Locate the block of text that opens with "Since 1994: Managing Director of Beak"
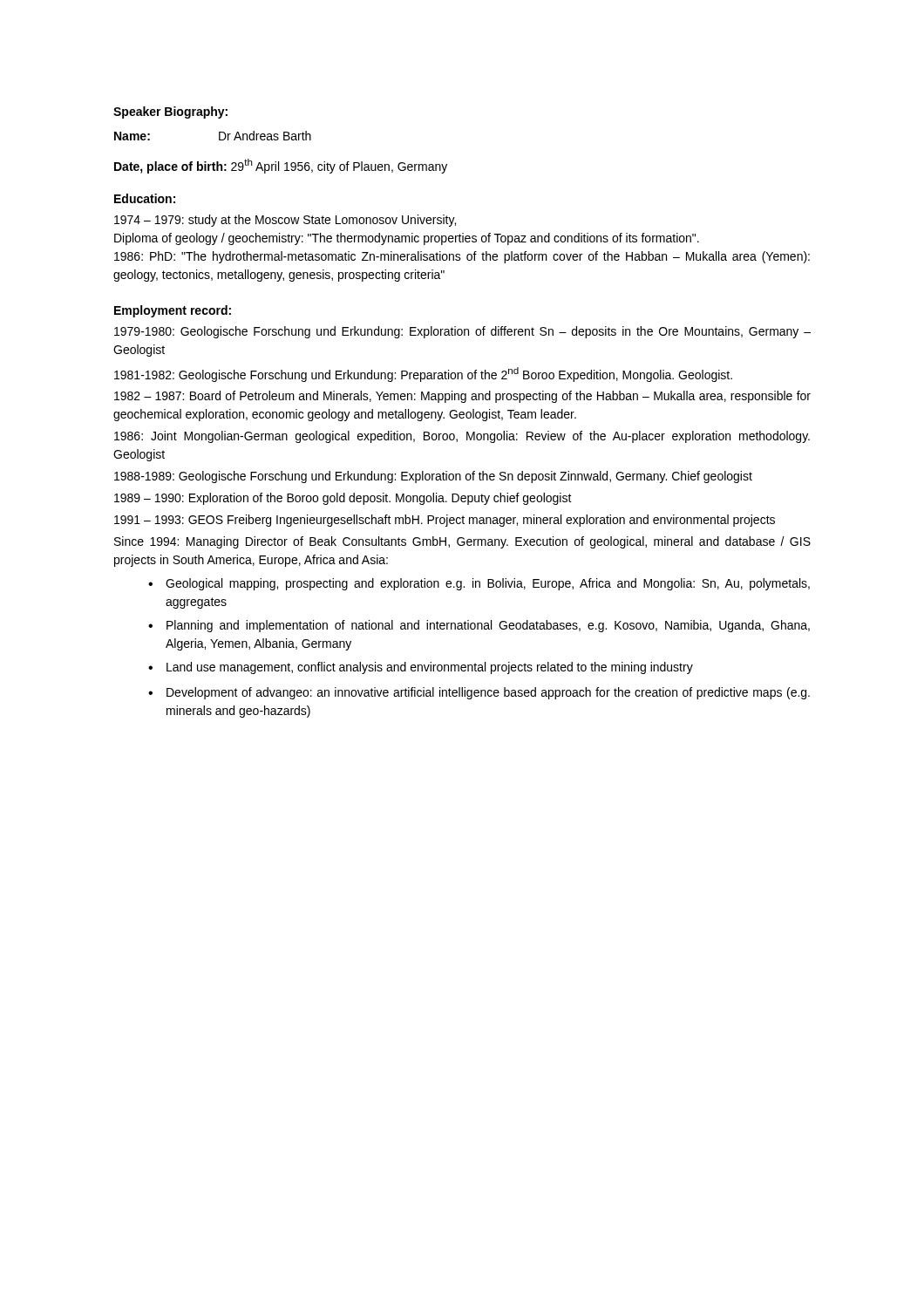Screen dimensions: 1308x924 (x=462, y=551)
